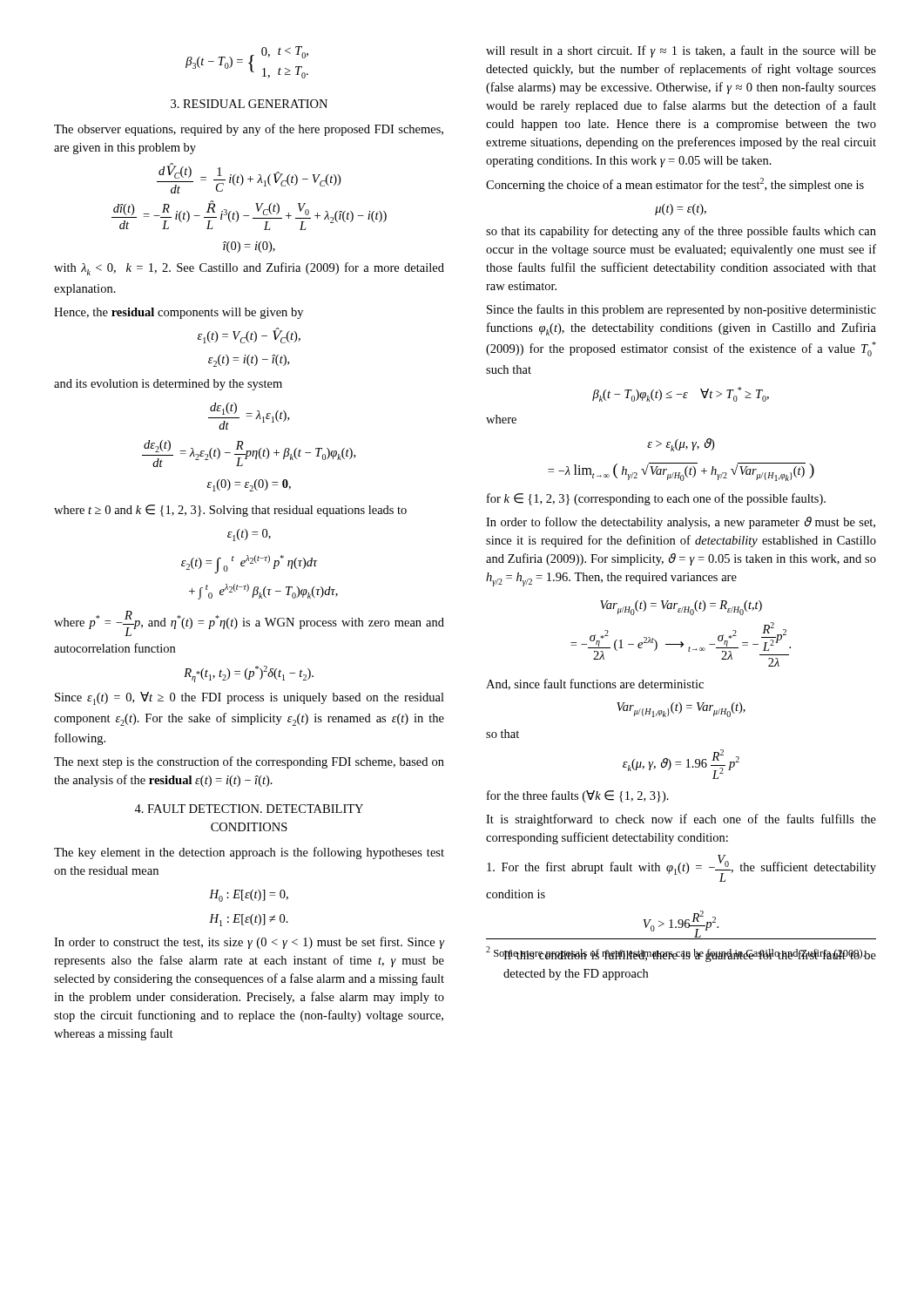Click on the region starting "For the first abrupt fault with φ1(t)"
This screenshot has height=1307, width=924.
click(681, 876)
